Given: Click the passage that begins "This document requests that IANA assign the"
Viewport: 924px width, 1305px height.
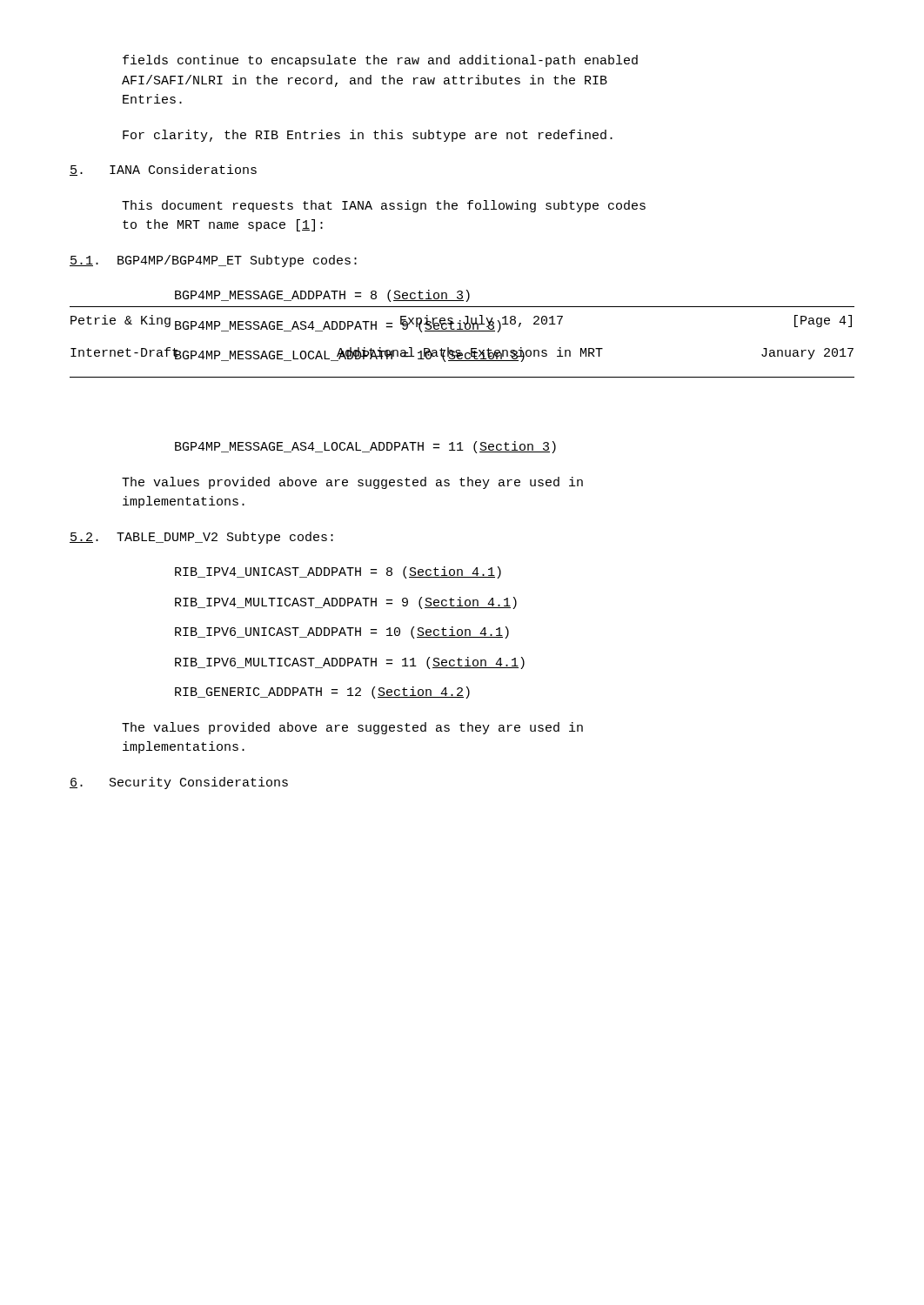Looking at the screenshot, I should click(384, 216).
